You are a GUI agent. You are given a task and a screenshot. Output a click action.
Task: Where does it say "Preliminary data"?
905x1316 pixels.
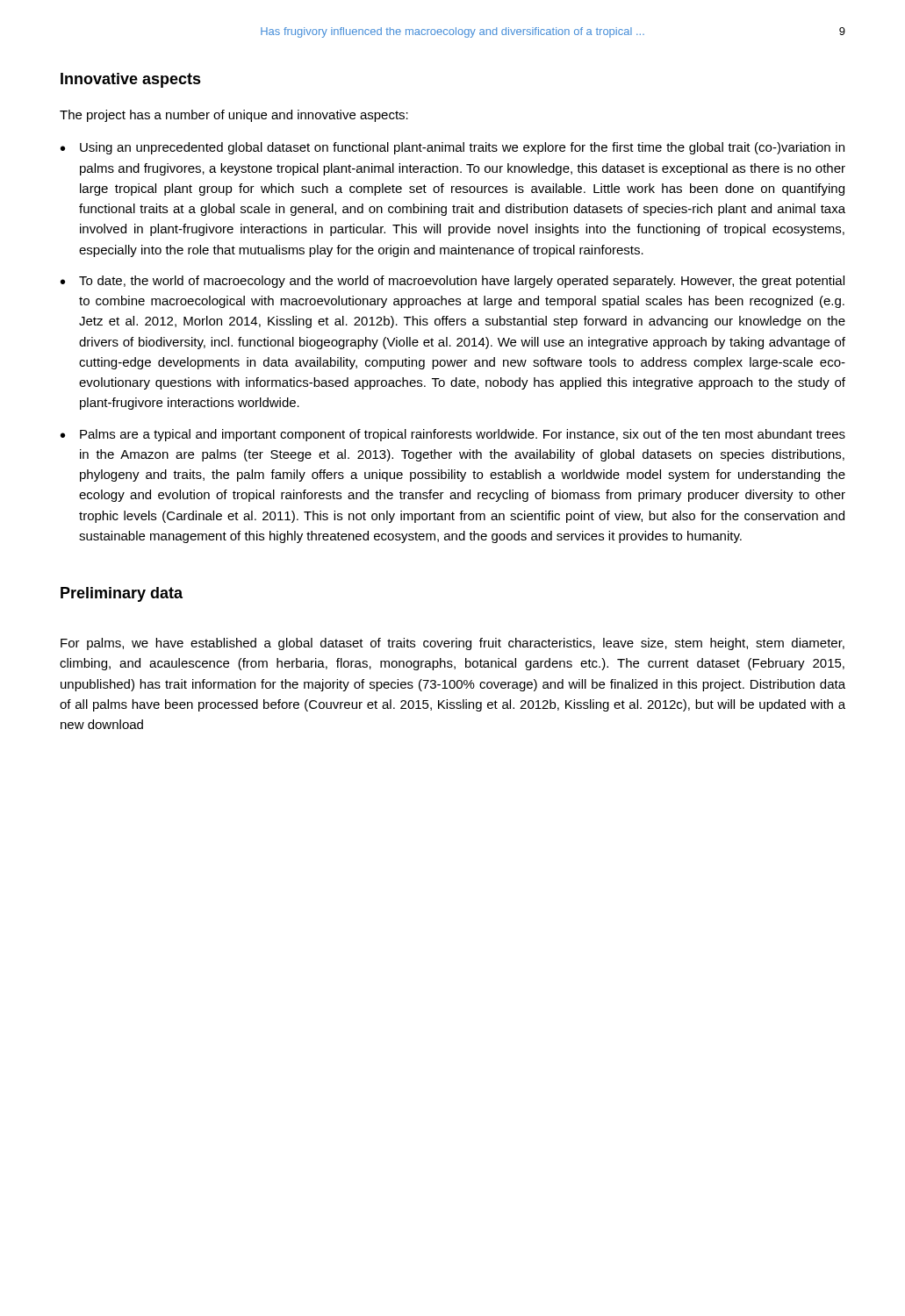(x=121, y=594)
